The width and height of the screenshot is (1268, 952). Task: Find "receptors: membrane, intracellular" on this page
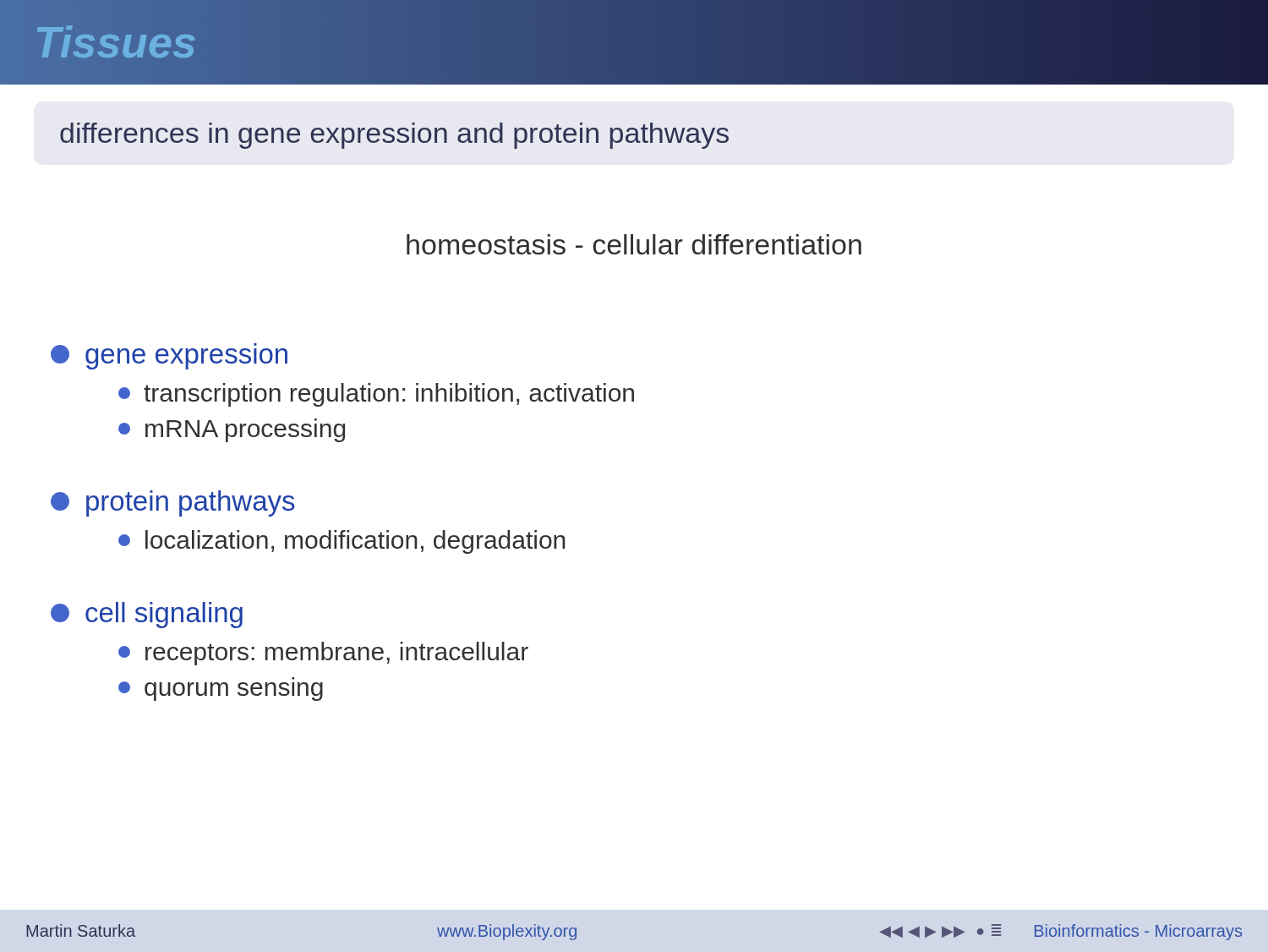tap(323, 652)
